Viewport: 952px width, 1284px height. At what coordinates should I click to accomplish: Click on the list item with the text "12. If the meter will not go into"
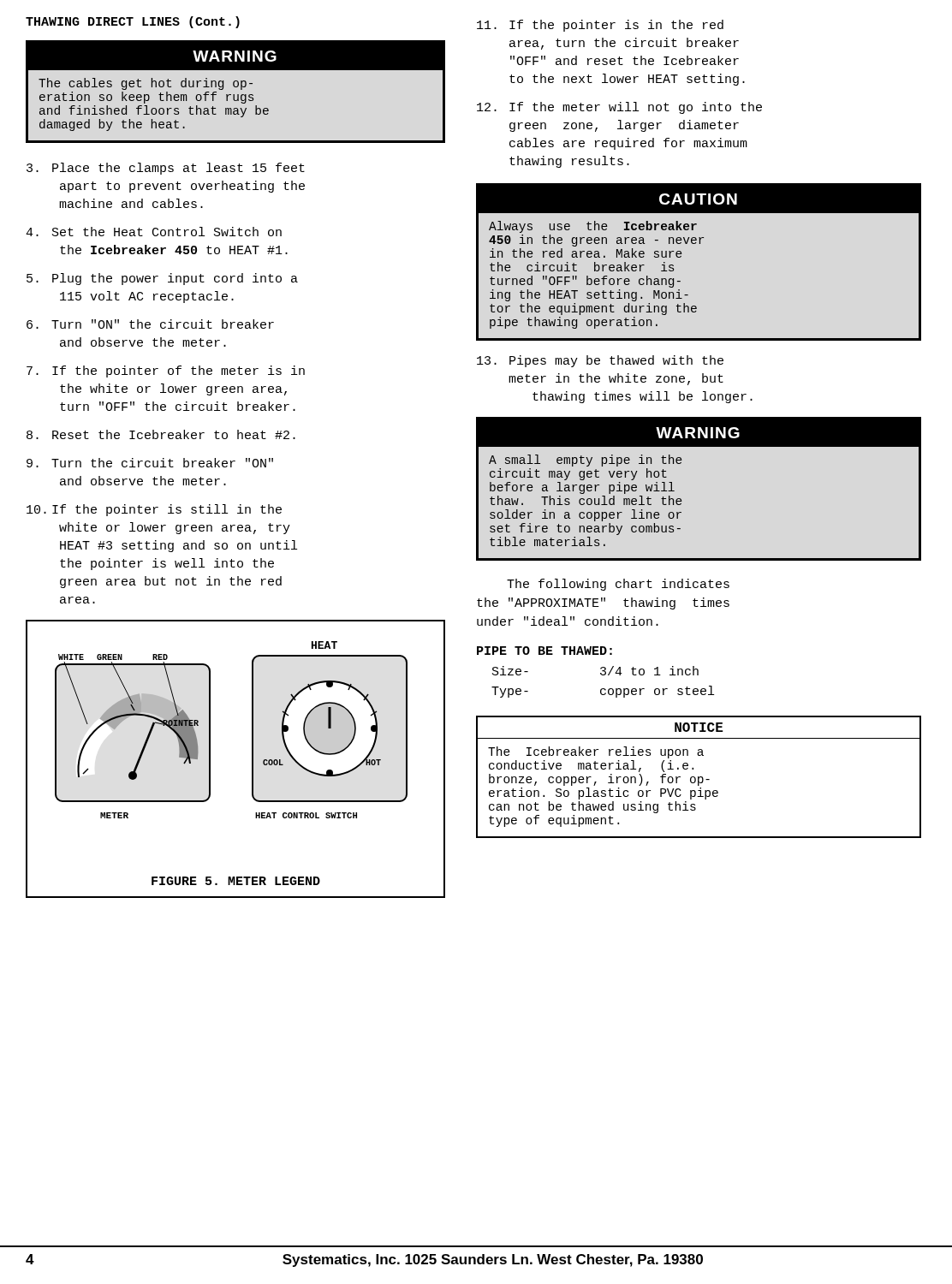click(699, 135)
